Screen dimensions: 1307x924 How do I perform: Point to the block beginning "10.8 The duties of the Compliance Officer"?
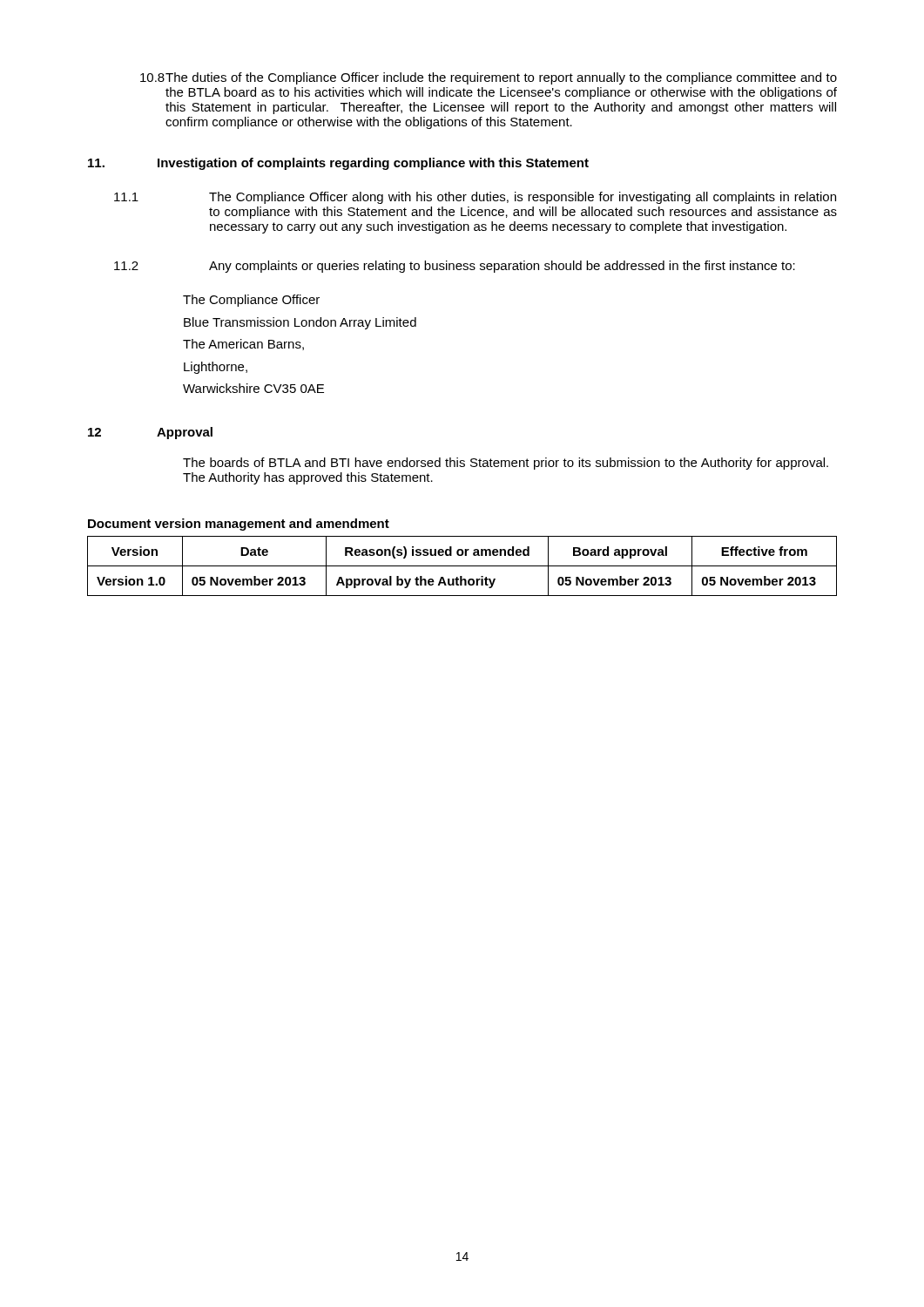(462, 99)
